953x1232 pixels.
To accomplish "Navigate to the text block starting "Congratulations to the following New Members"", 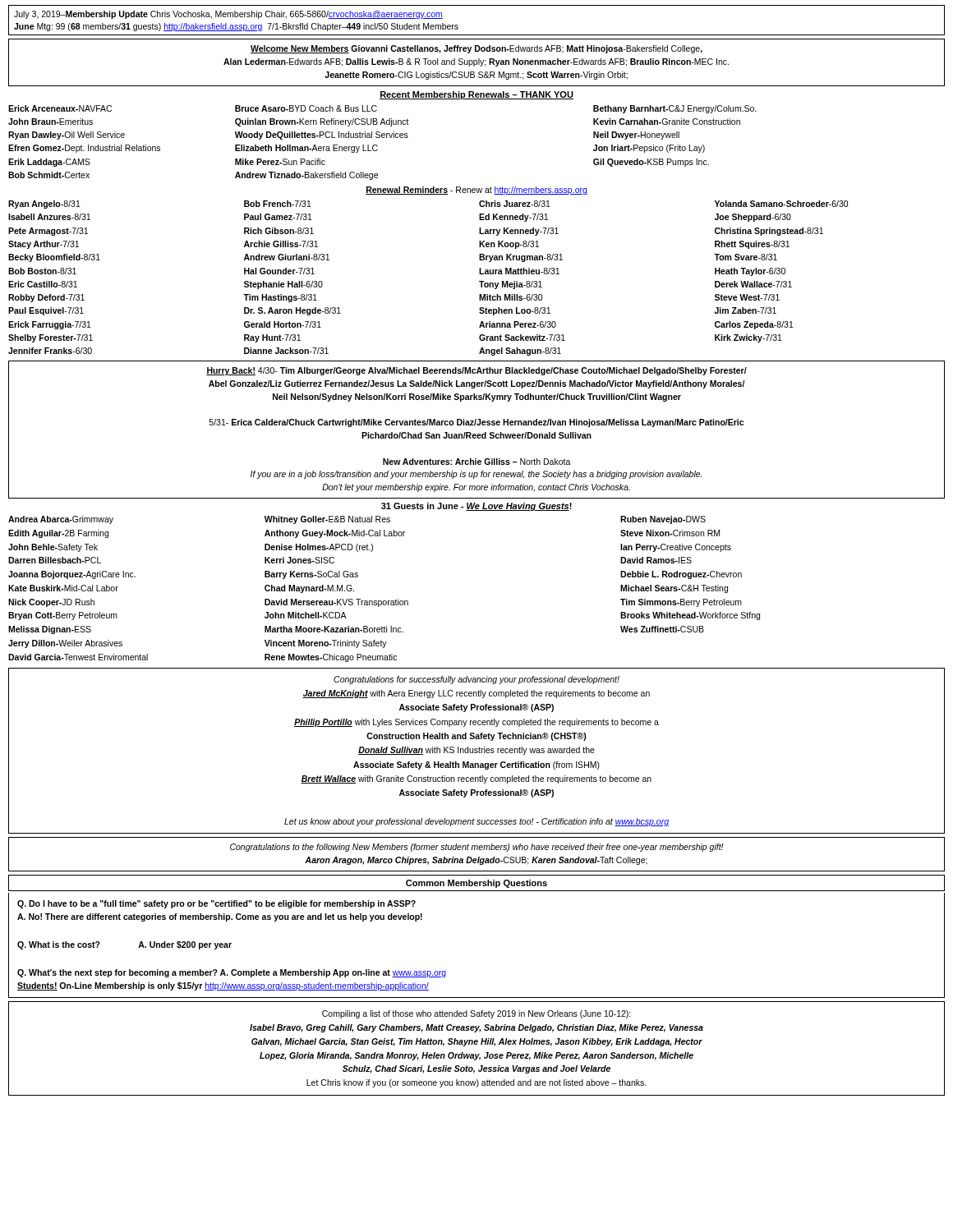I will (x=476, y=853).
